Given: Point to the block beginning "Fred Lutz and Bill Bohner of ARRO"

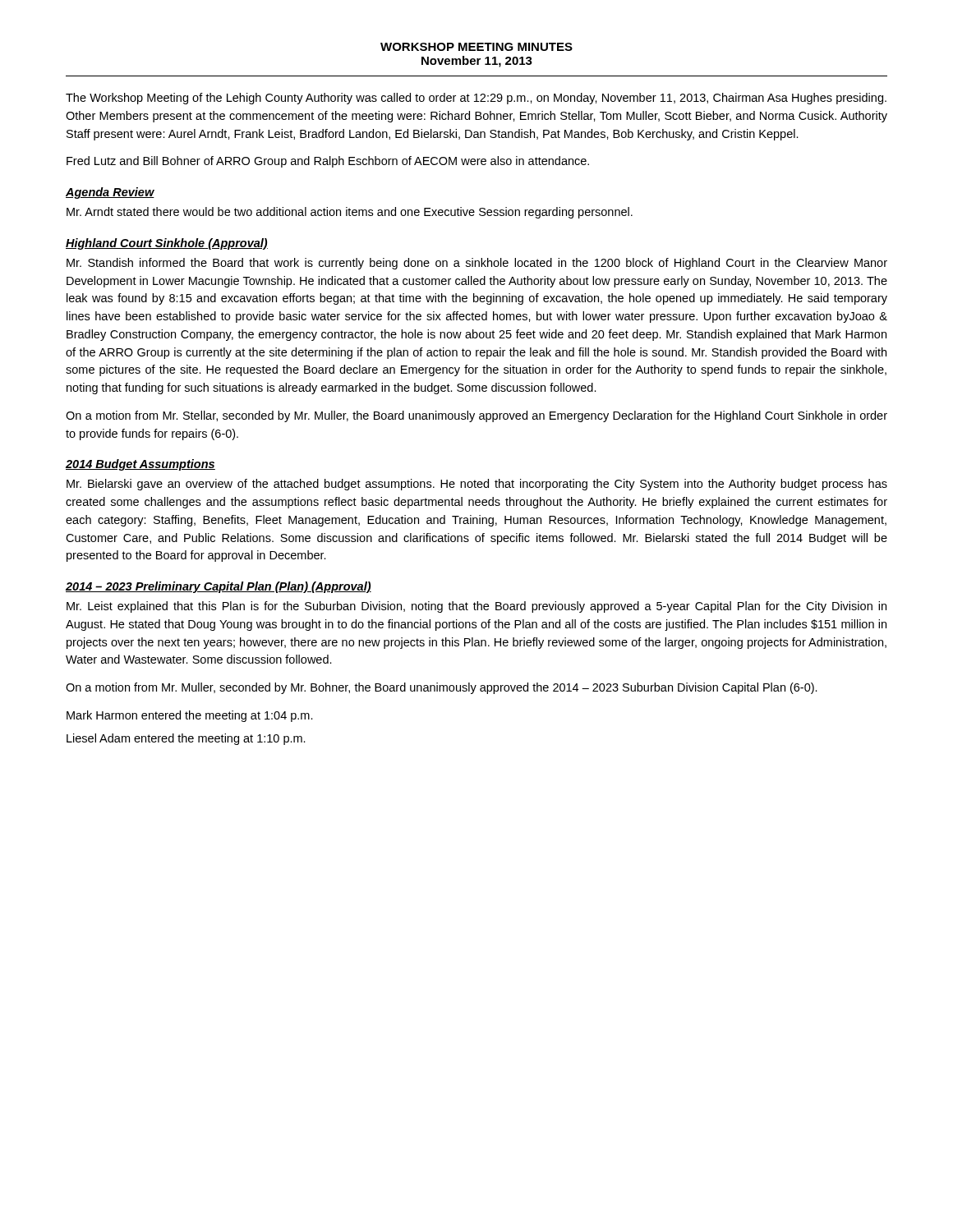Looking at the screenshot, I should (328, 161).
